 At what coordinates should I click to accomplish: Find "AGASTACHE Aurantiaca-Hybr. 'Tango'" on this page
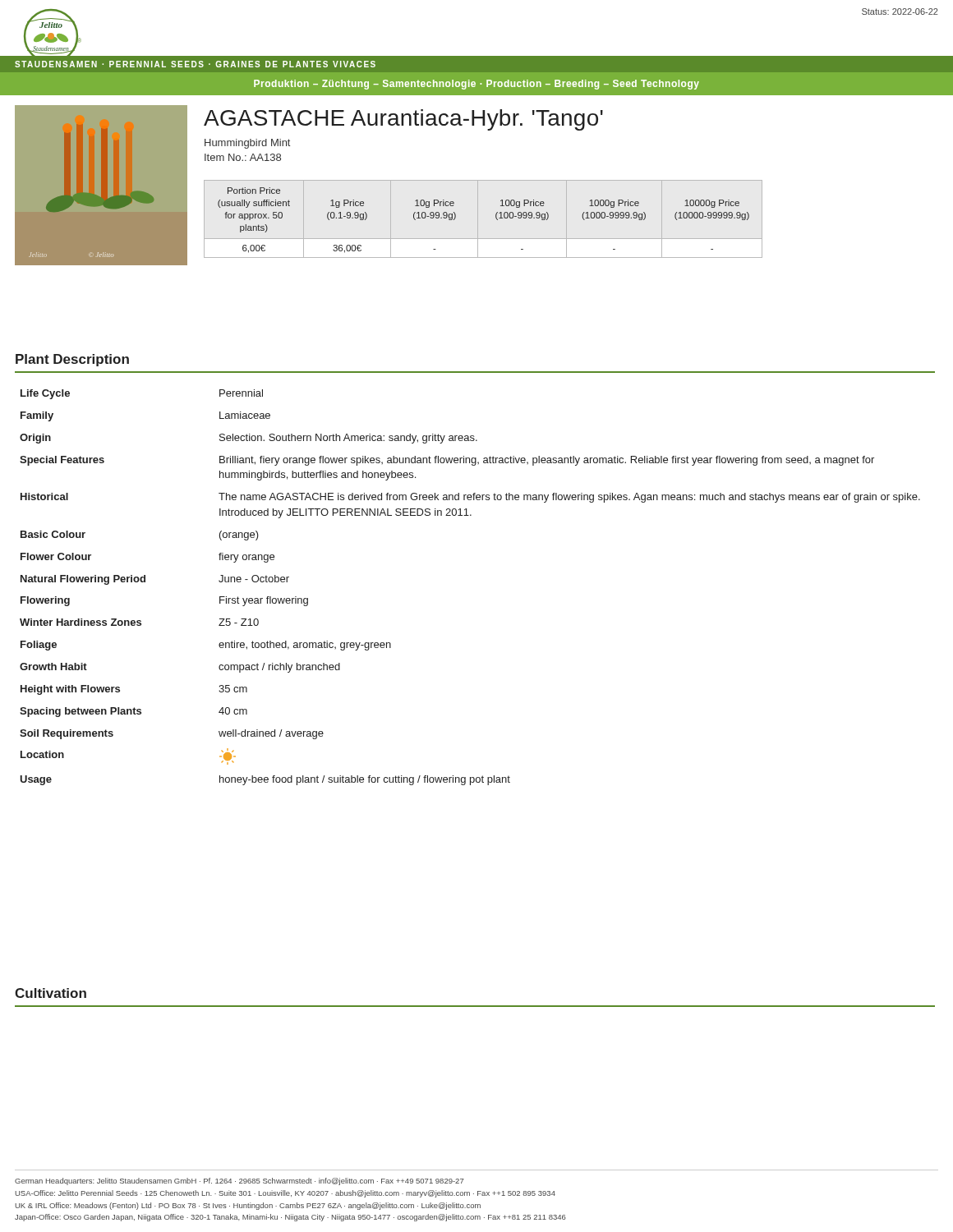point(404,118)
